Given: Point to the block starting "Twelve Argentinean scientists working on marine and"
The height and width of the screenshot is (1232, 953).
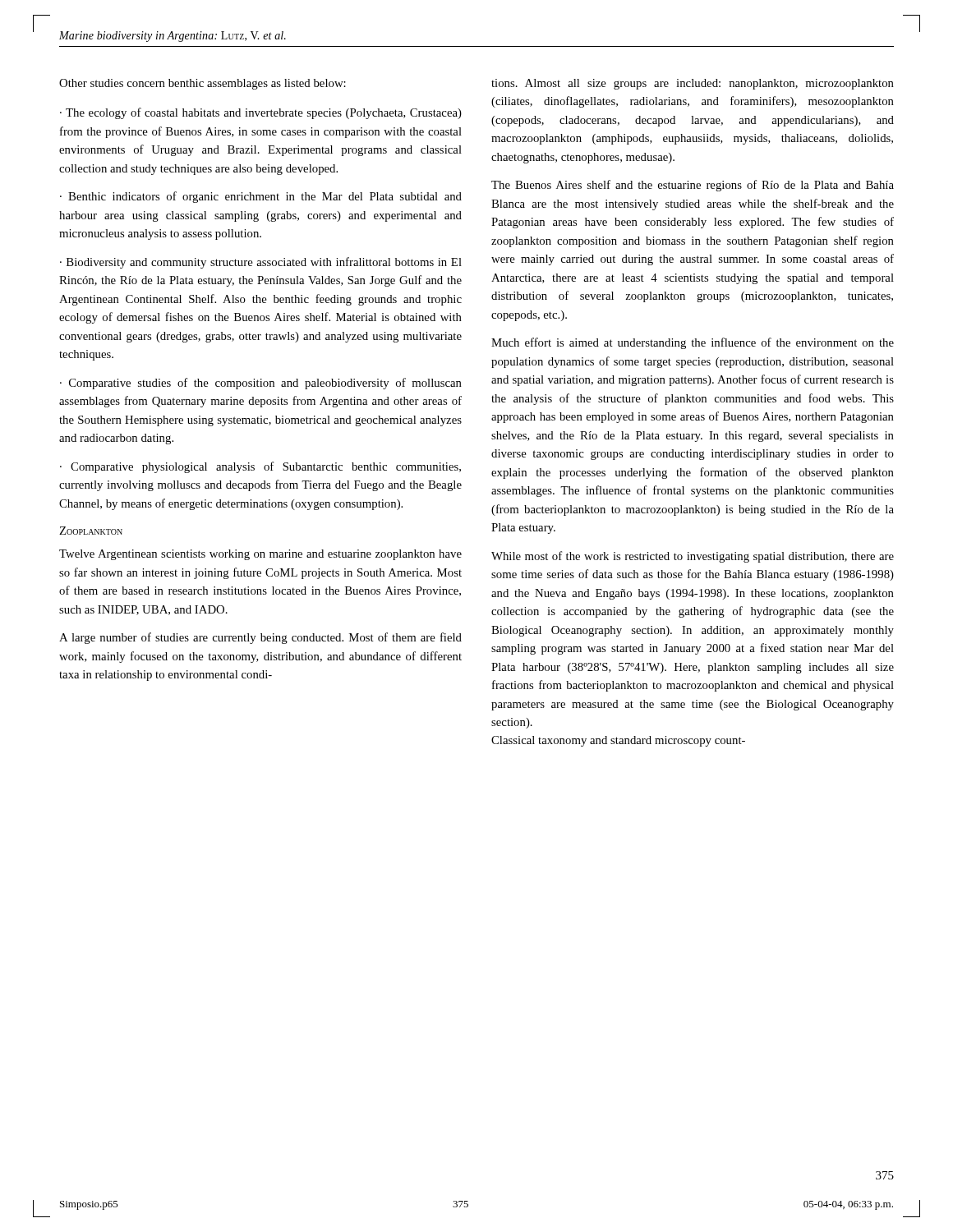Looking at the screenshot, I should pyautogui.click(x=260, y=581).
